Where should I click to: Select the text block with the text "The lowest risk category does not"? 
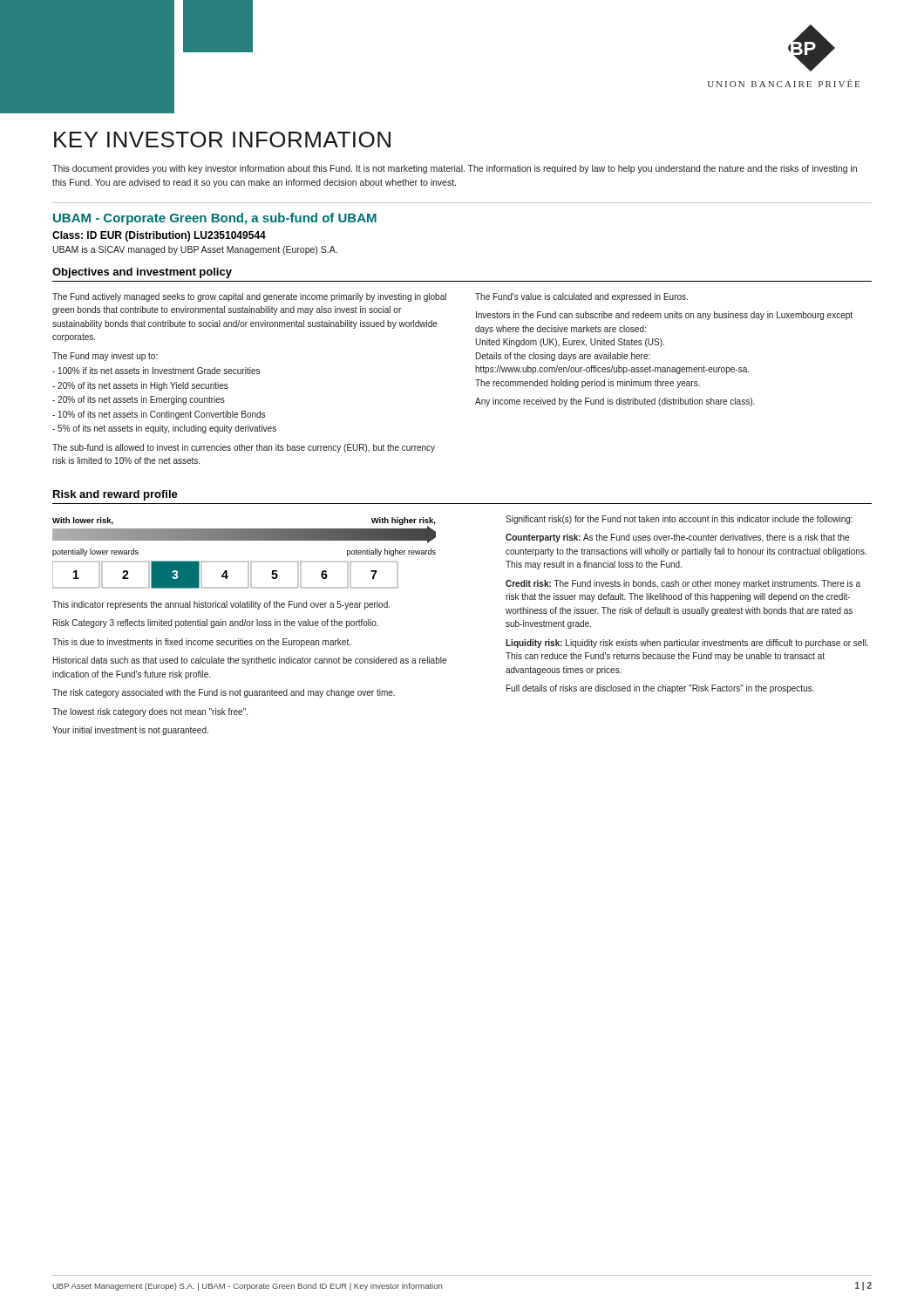tap(150, 712)
